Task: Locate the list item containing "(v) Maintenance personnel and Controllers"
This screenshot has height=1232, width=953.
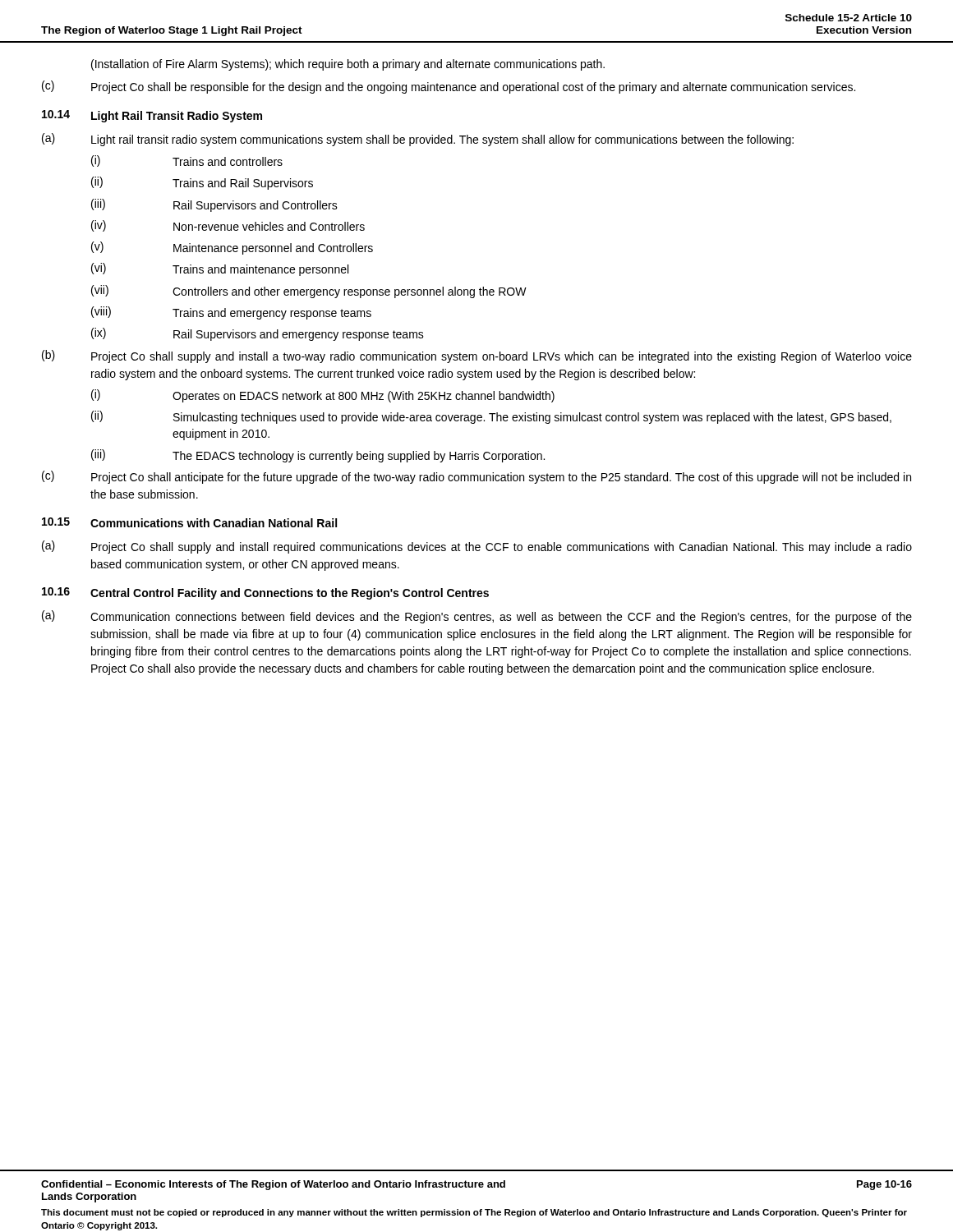Action: pos(232,248)
